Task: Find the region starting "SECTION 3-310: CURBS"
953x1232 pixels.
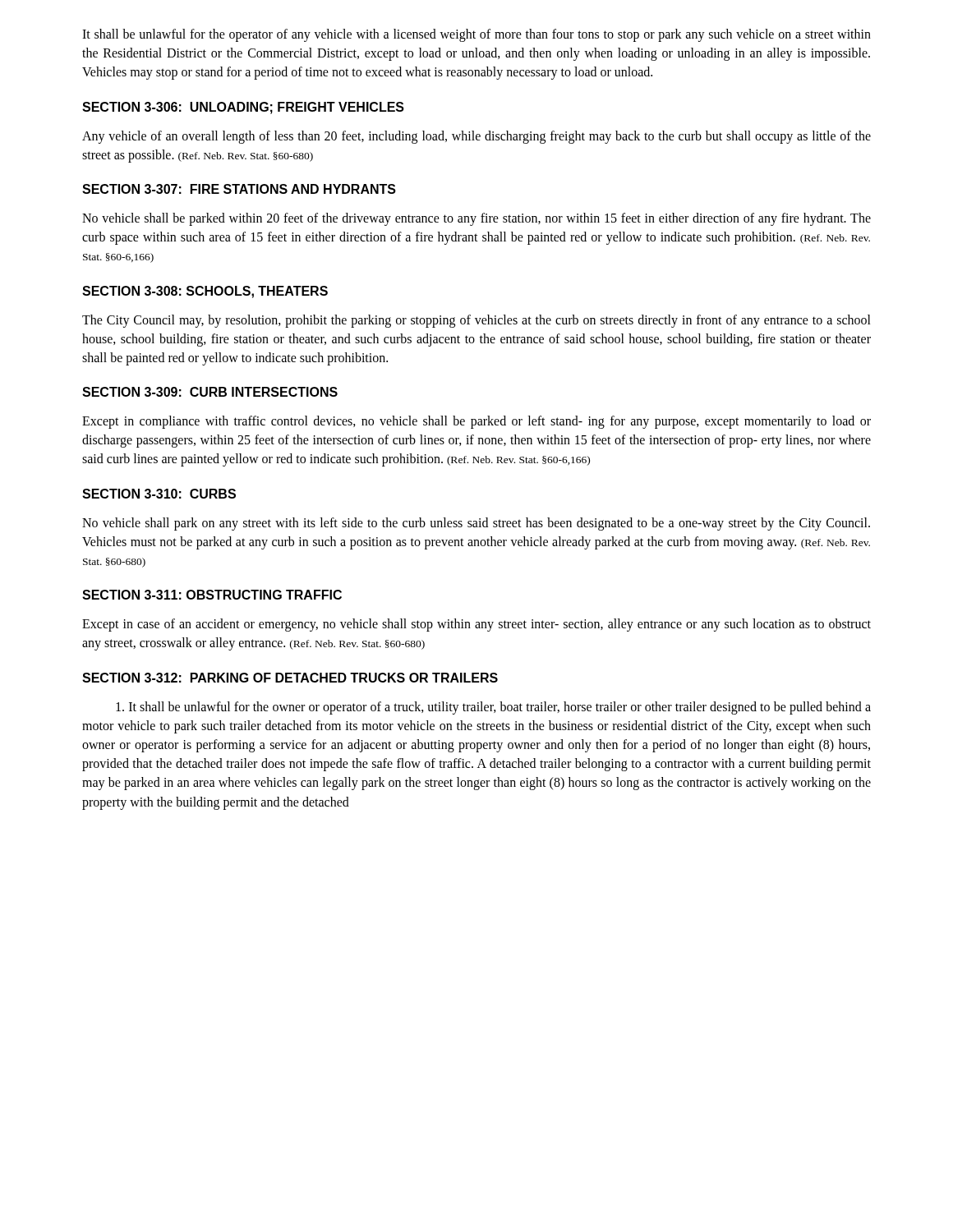Action: tap(159, 494)
